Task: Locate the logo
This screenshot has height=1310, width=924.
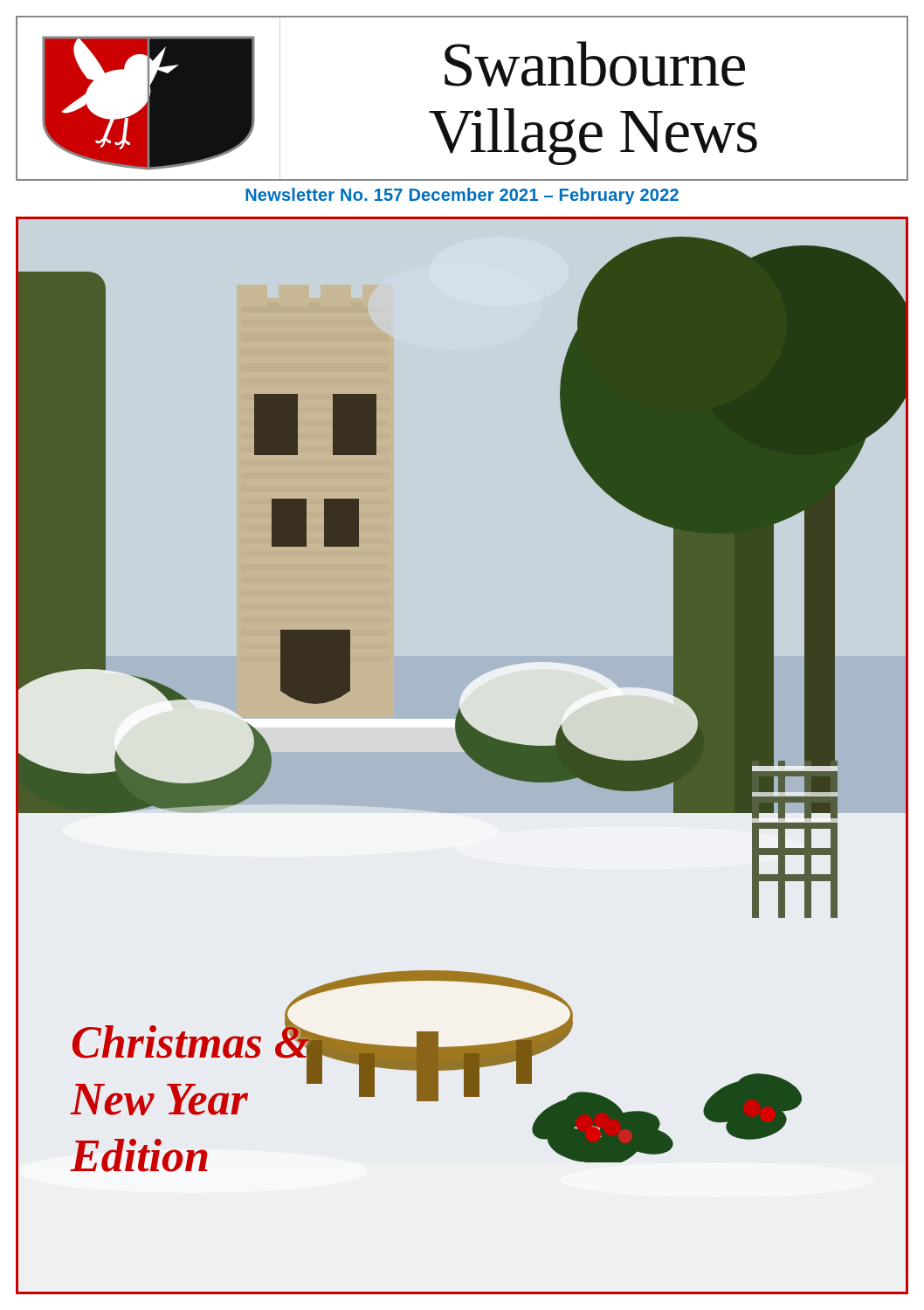Action: tap(462, 98)
